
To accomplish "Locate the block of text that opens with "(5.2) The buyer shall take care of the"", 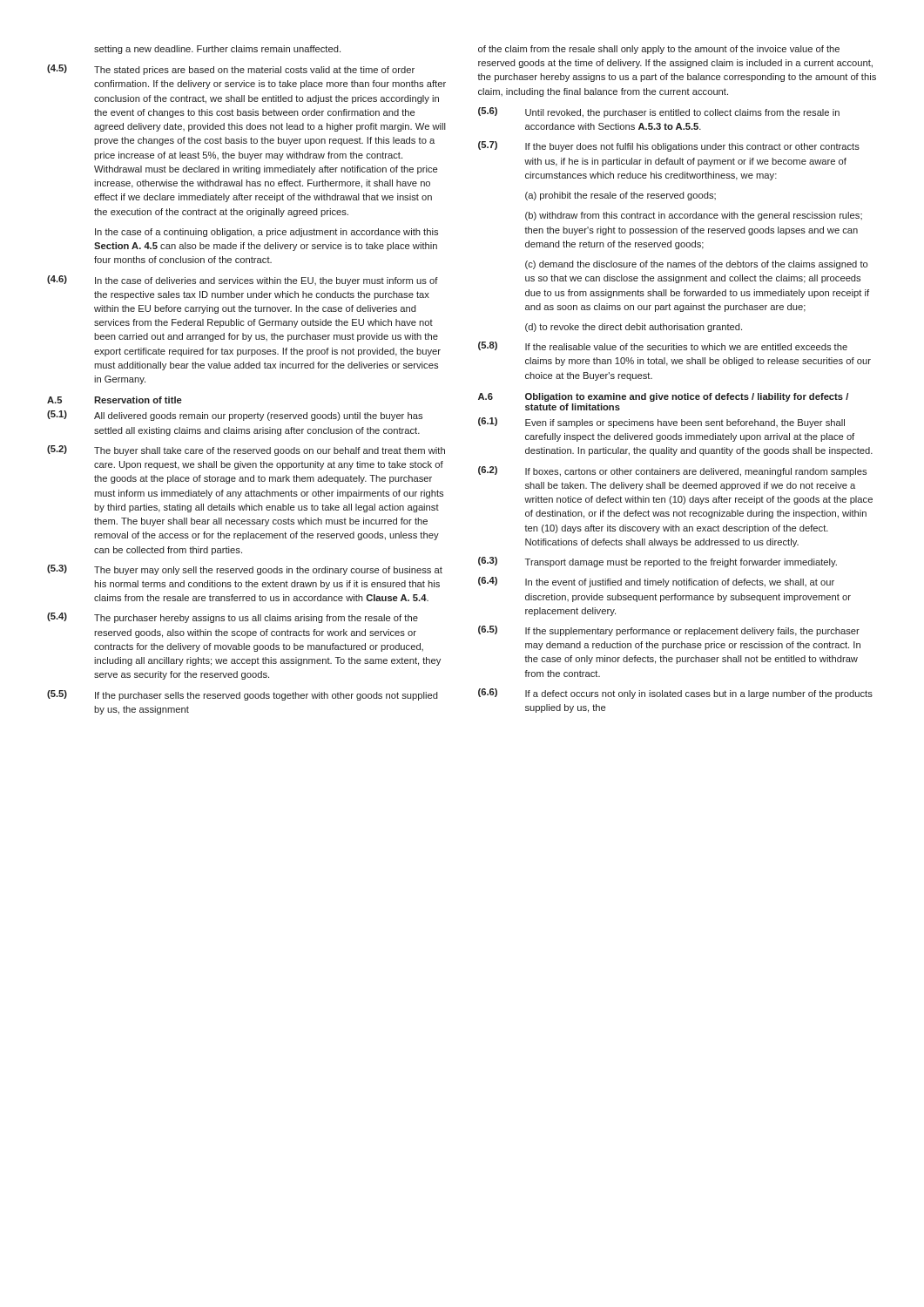I will point(247,500).
